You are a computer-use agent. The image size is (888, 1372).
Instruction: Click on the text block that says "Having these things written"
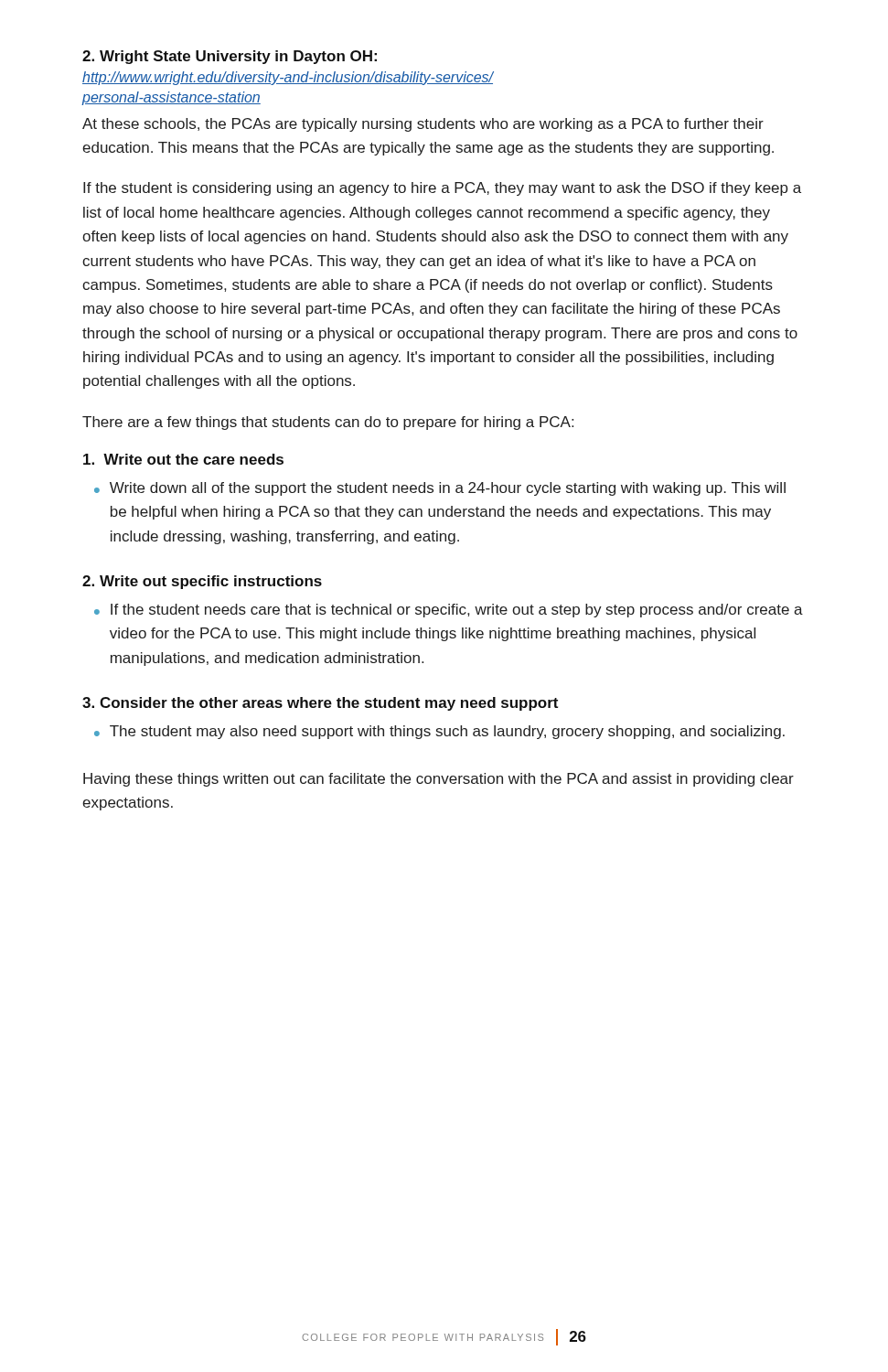[438, 790]
